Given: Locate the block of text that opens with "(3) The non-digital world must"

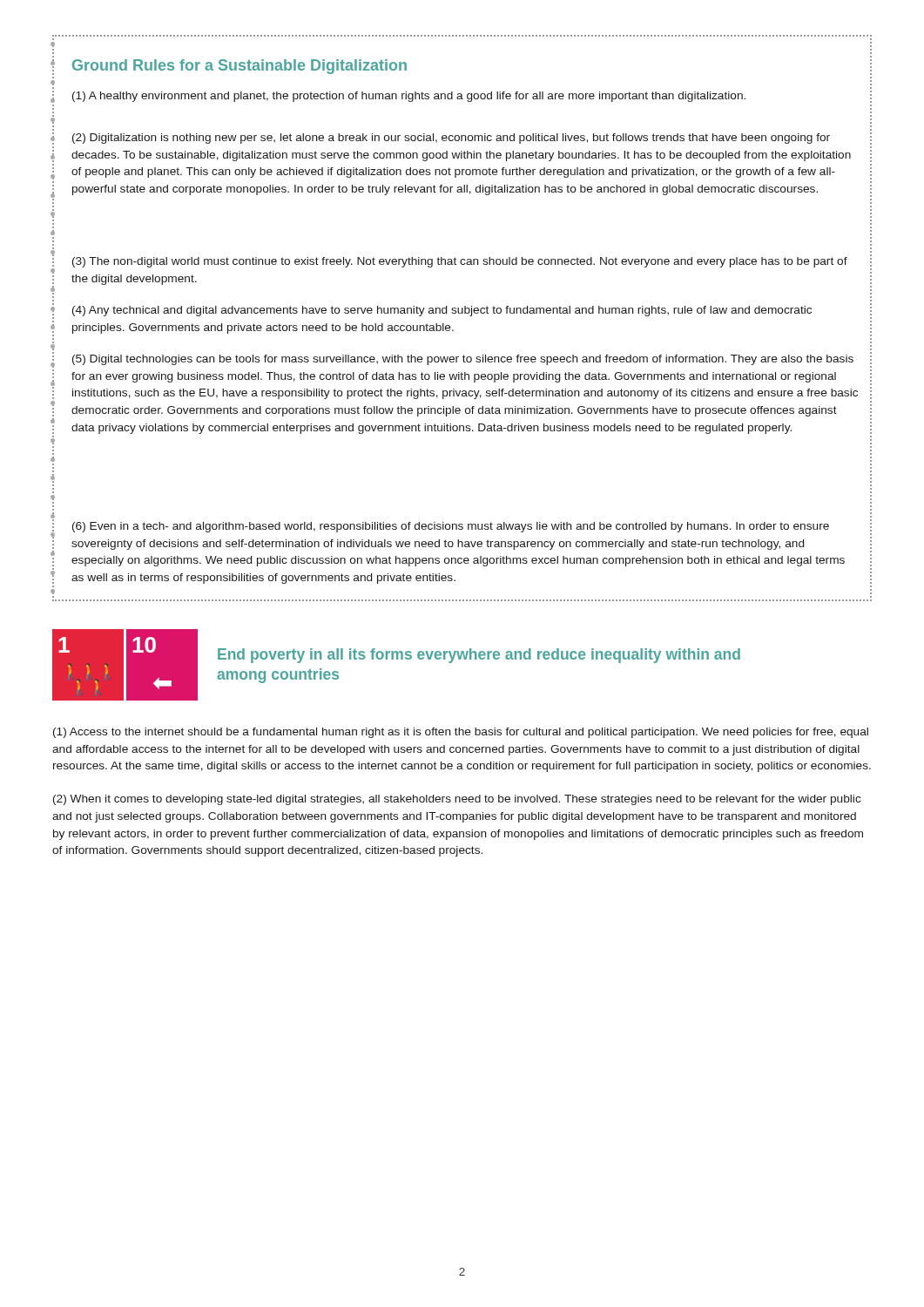Looking at the screenshot, I should click(459, 270).
